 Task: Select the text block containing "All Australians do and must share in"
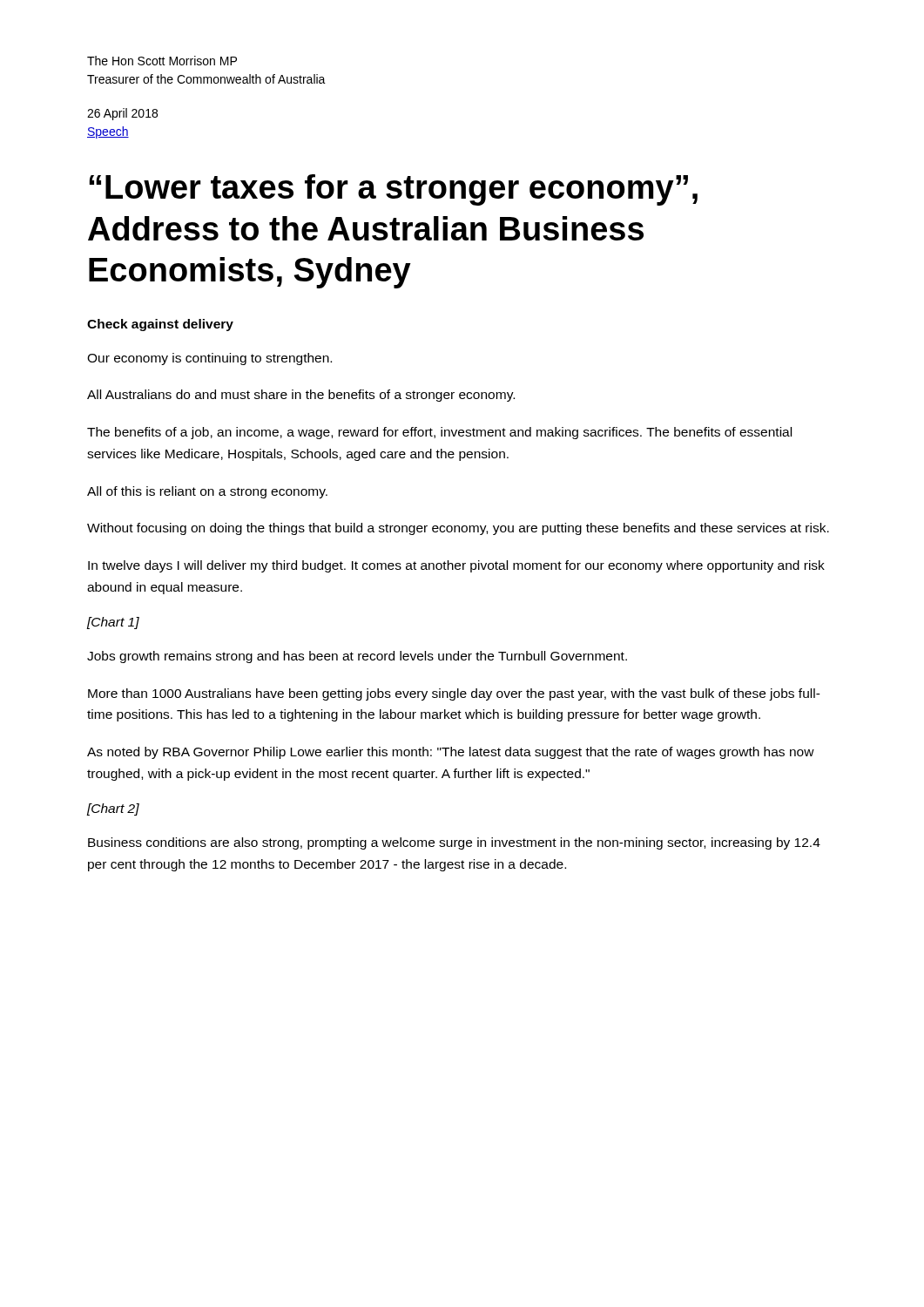point(302,395)
